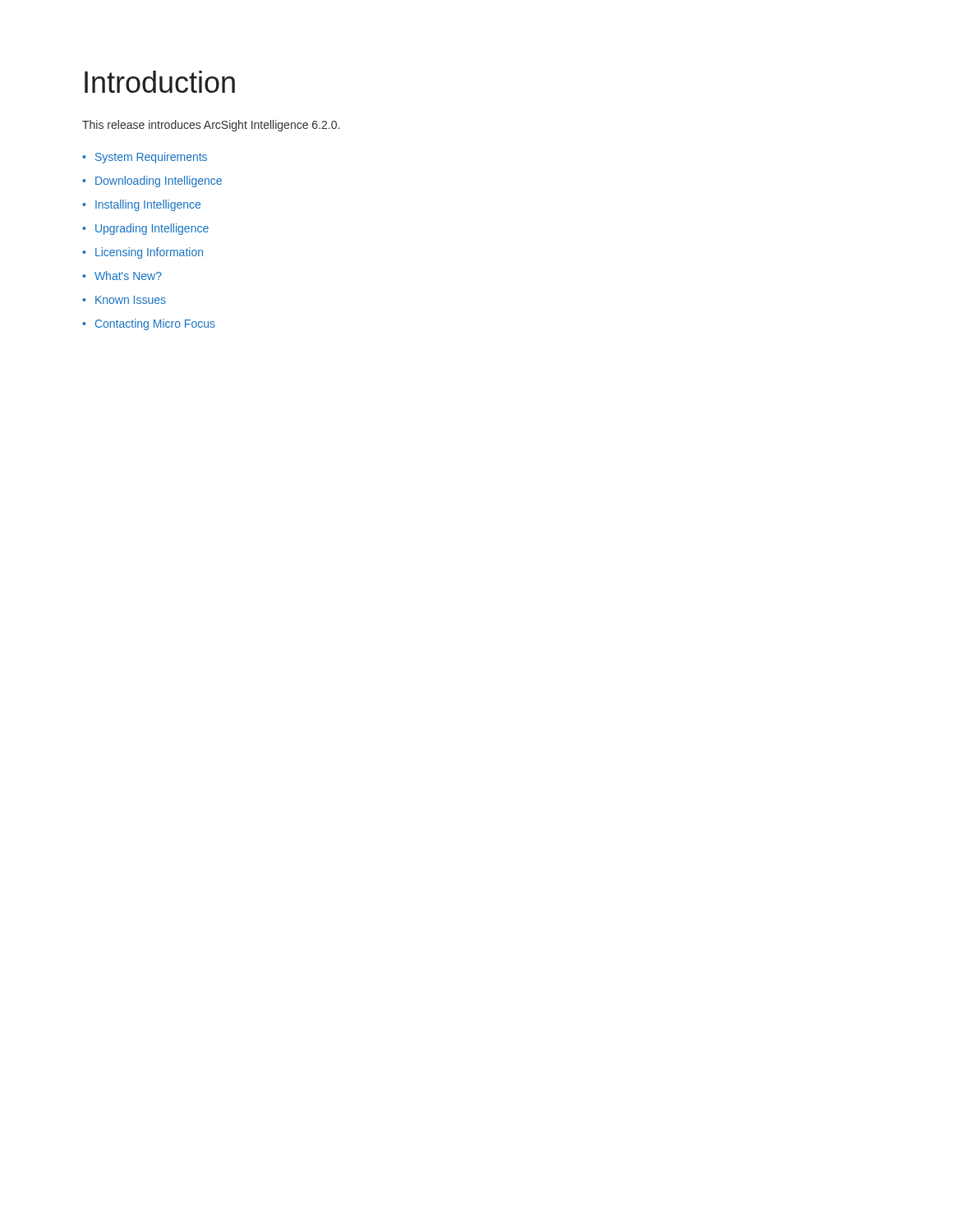Navigate to the element starting "• Upgrading Intelligence"

[x=146, y=229]
